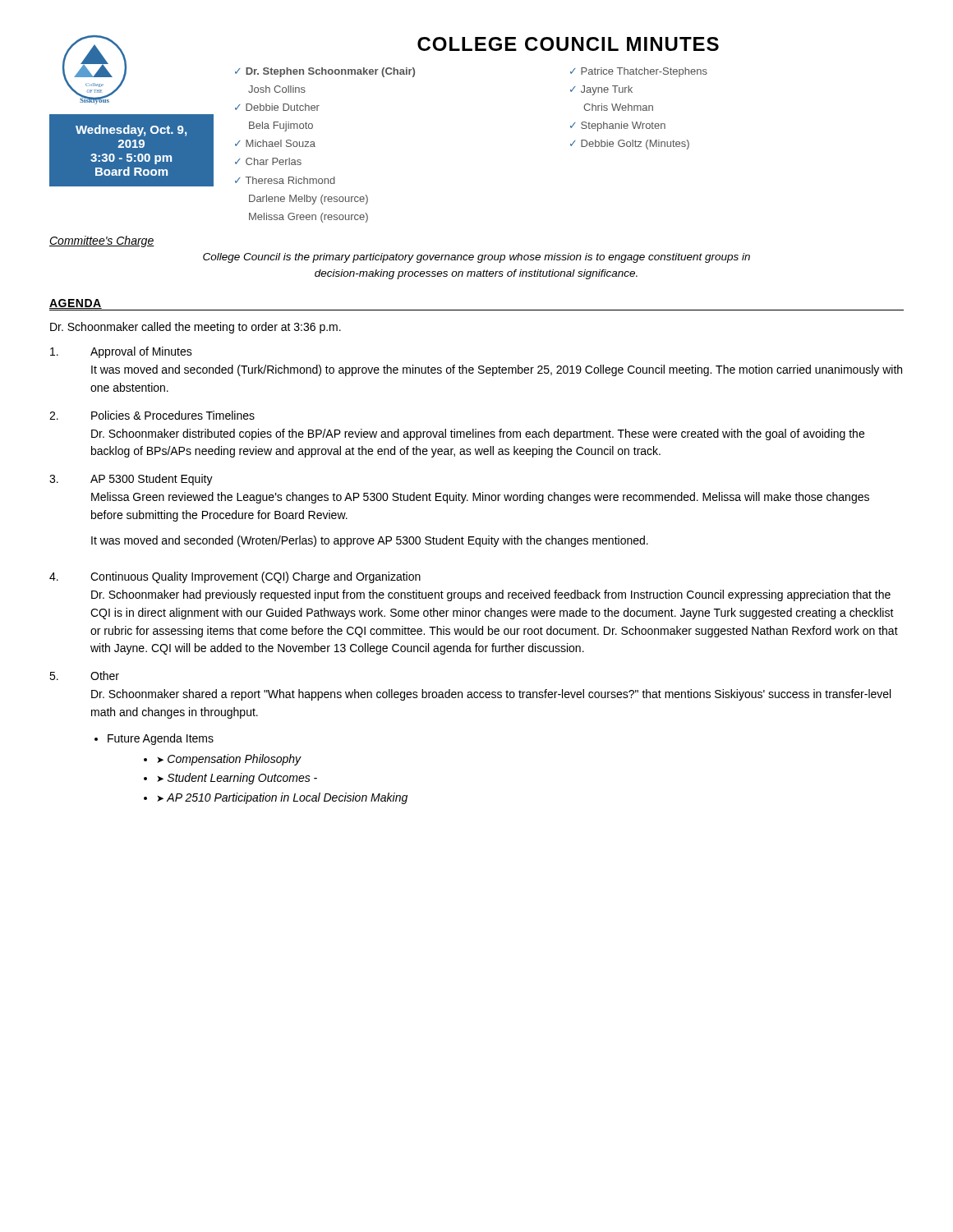Click on the list item that says "3. AP 5300"
Image resolution: width=953 pixels, height=1232 pixels.
coord(131,480)
